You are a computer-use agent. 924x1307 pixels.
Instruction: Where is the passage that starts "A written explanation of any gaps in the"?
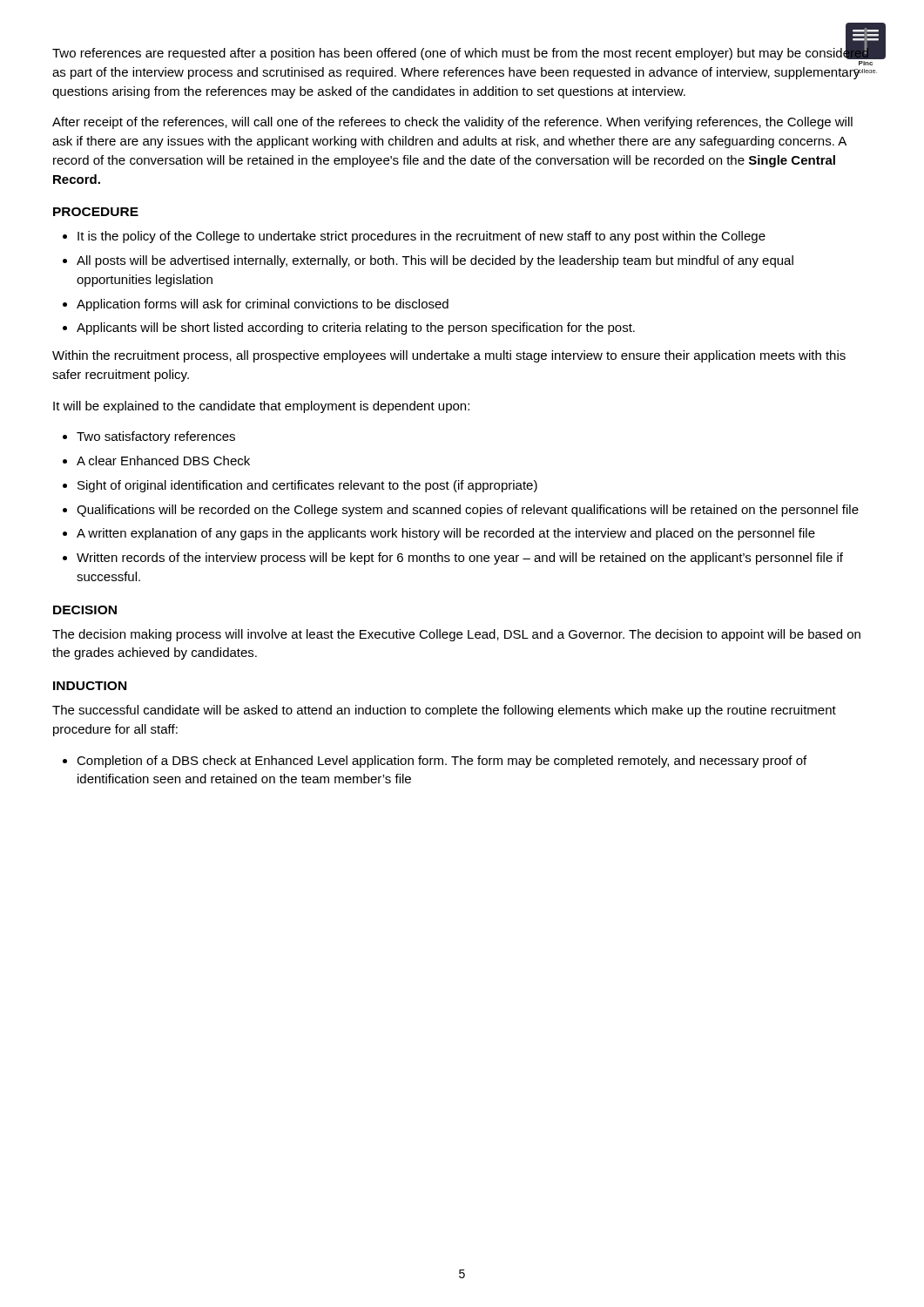(446, 533)
